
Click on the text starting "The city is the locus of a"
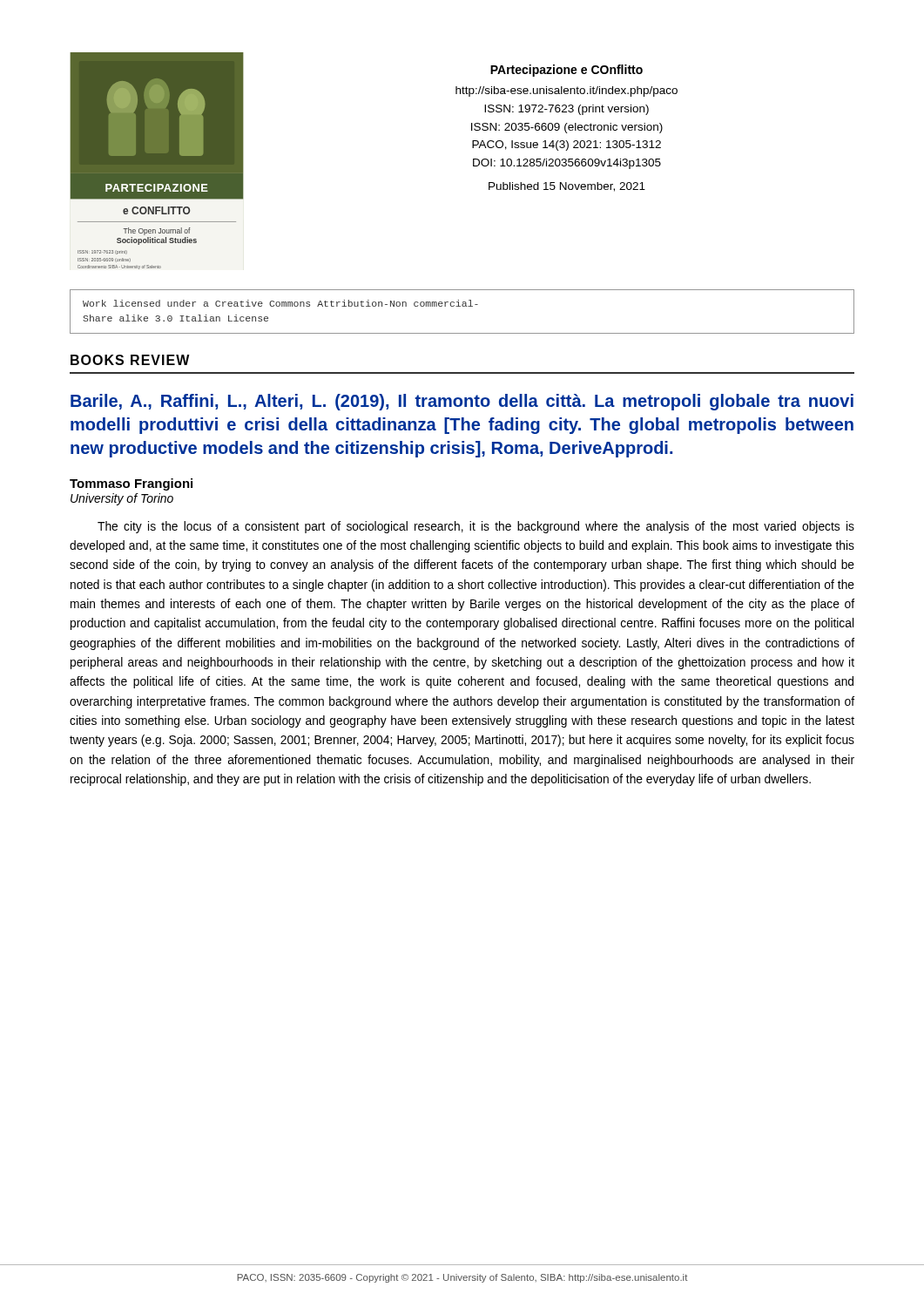[x=462, y=653]
